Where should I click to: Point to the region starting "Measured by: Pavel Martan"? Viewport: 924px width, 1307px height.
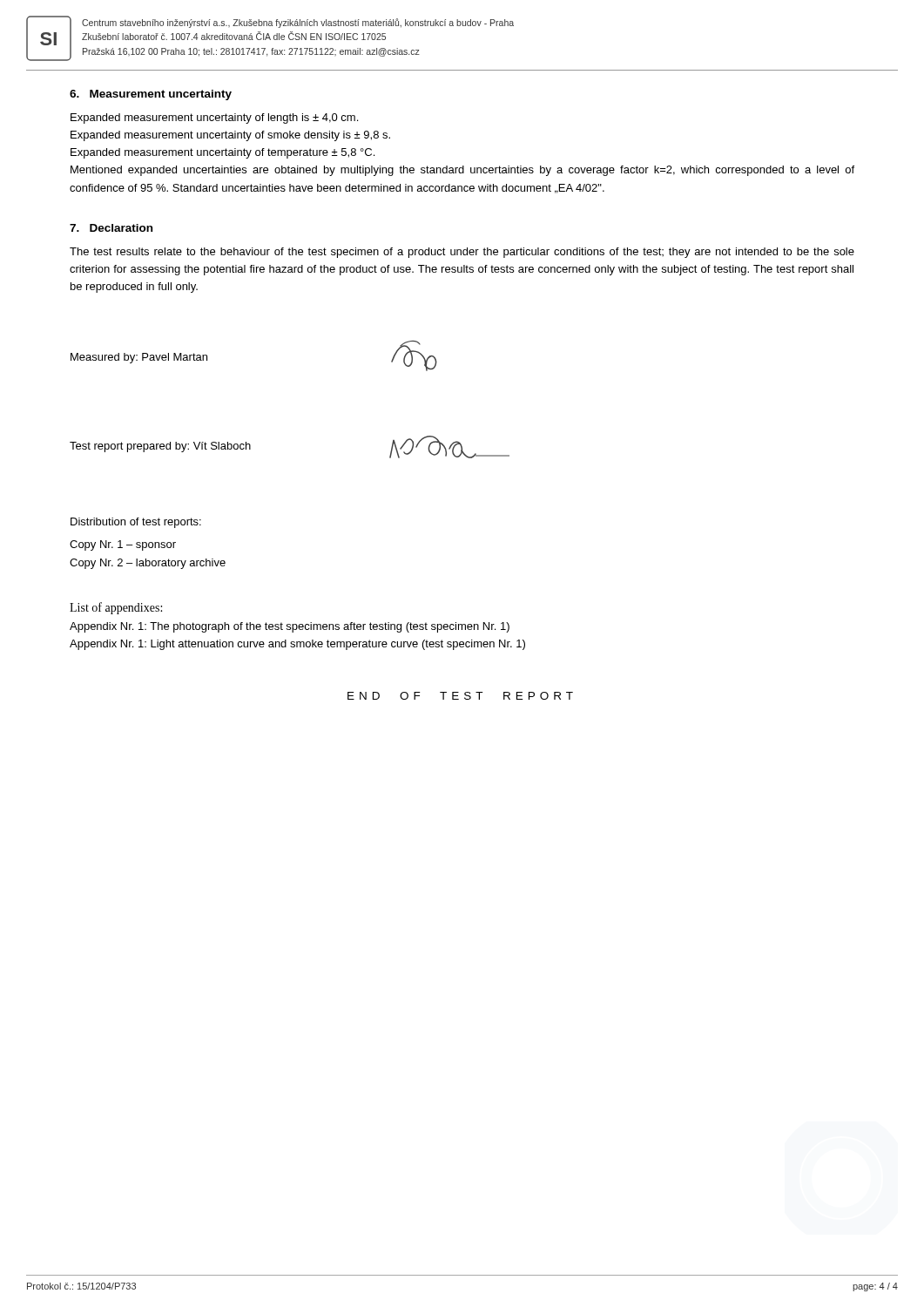[139, 357]
